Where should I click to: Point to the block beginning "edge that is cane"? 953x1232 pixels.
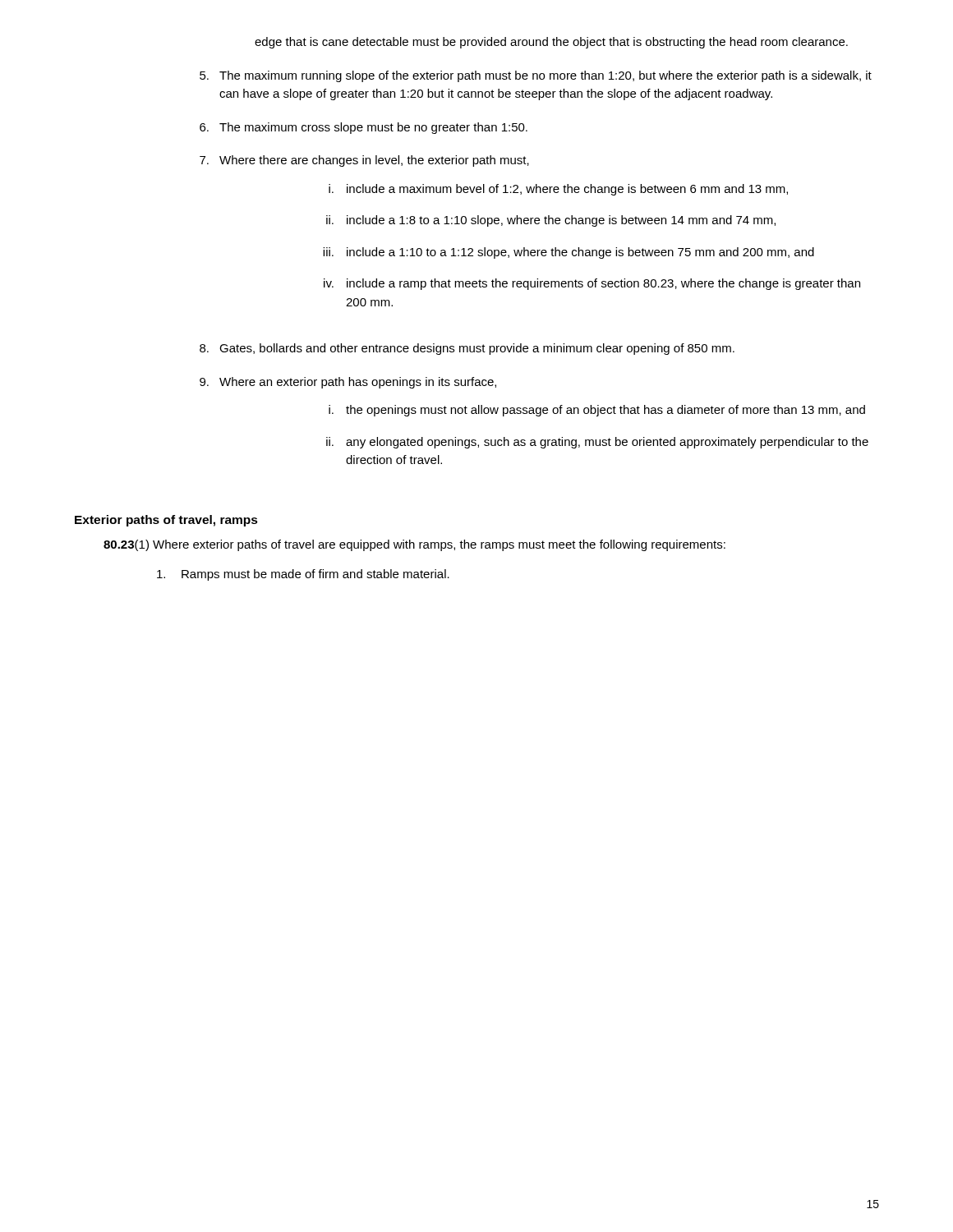point(552,41)
